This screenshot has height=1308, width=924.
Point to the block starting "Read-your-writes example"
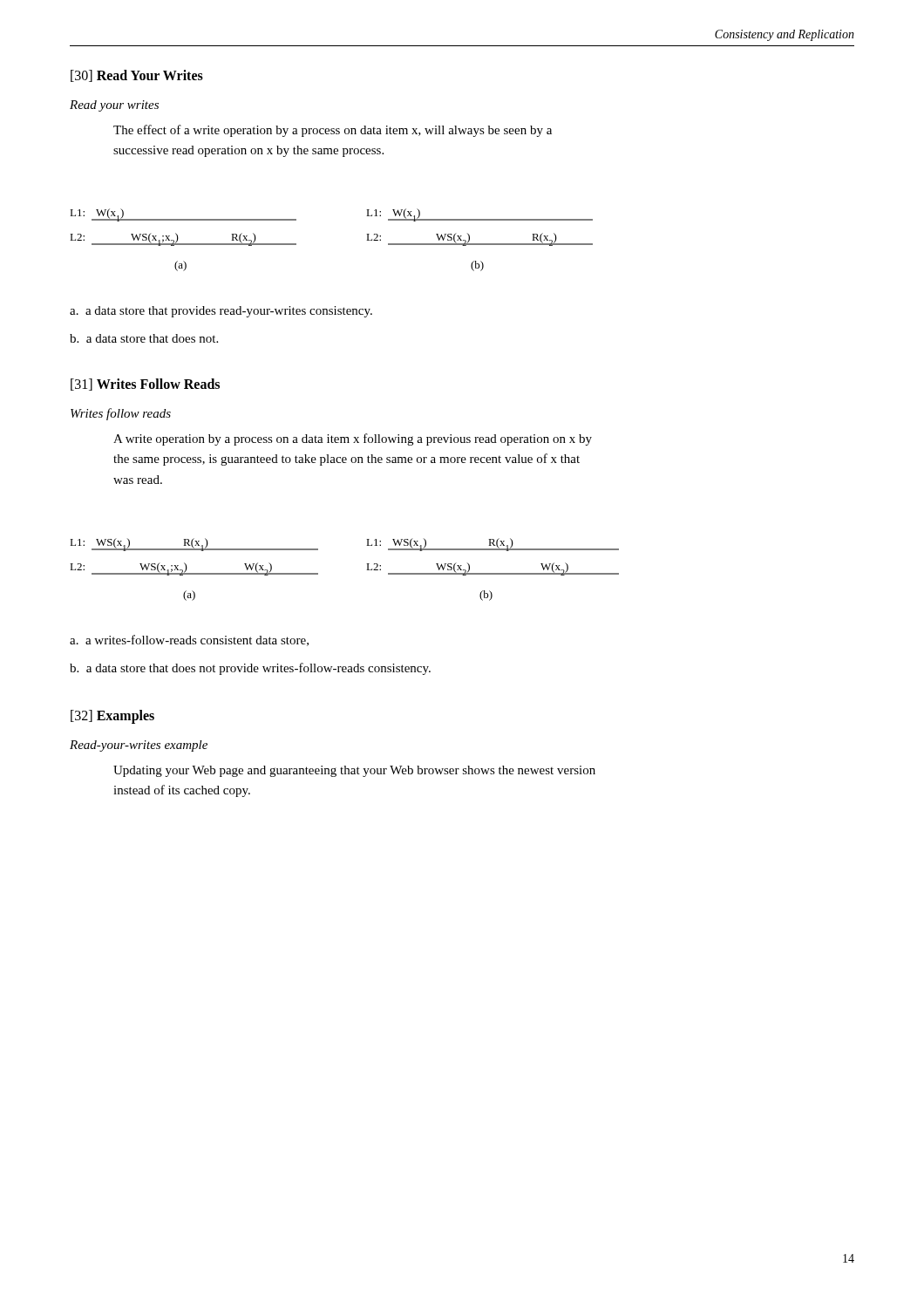click(x=139, y=745)
